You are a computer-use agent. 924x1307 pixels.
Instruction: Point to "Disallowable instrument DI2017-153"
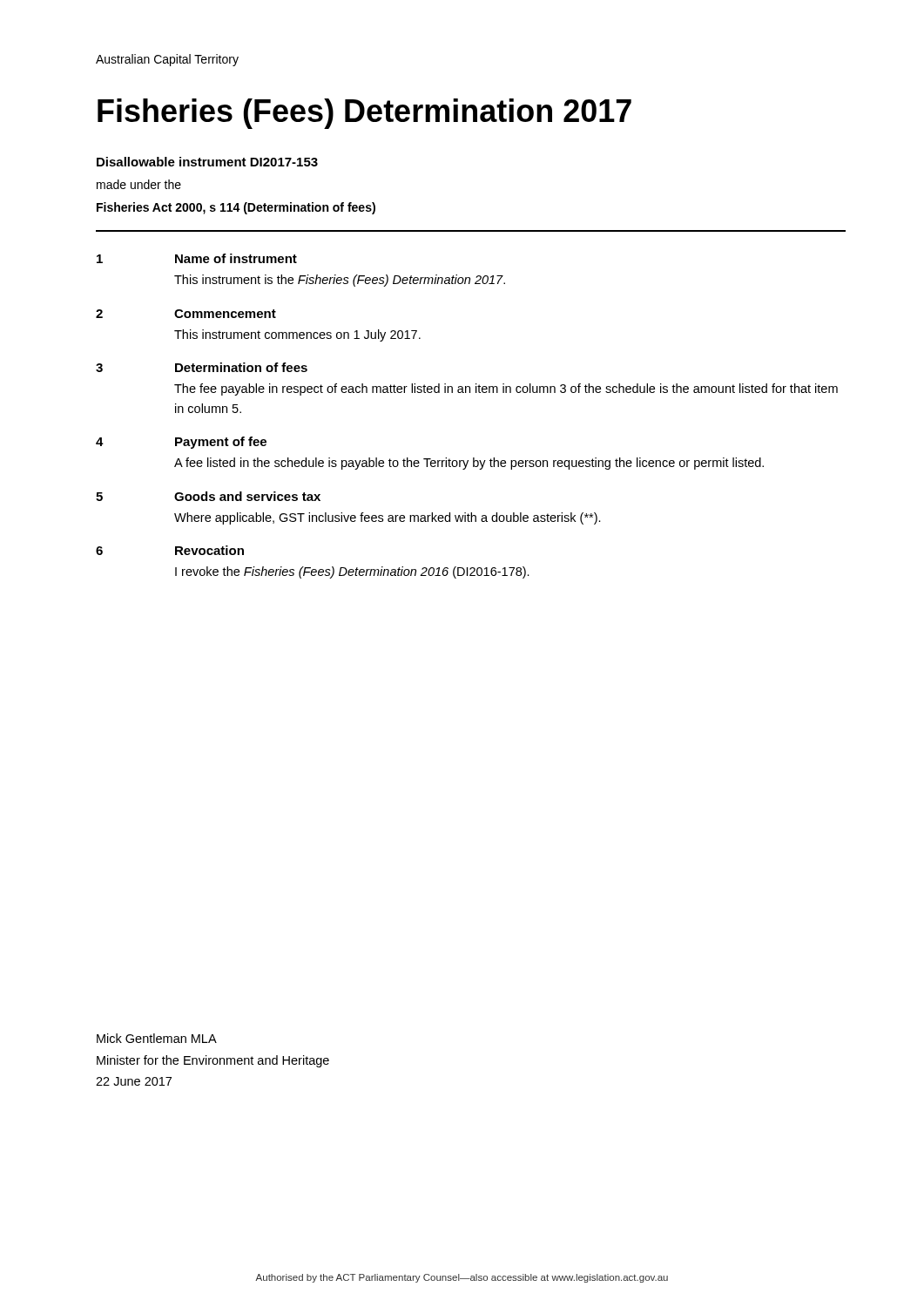coord(207,162)
